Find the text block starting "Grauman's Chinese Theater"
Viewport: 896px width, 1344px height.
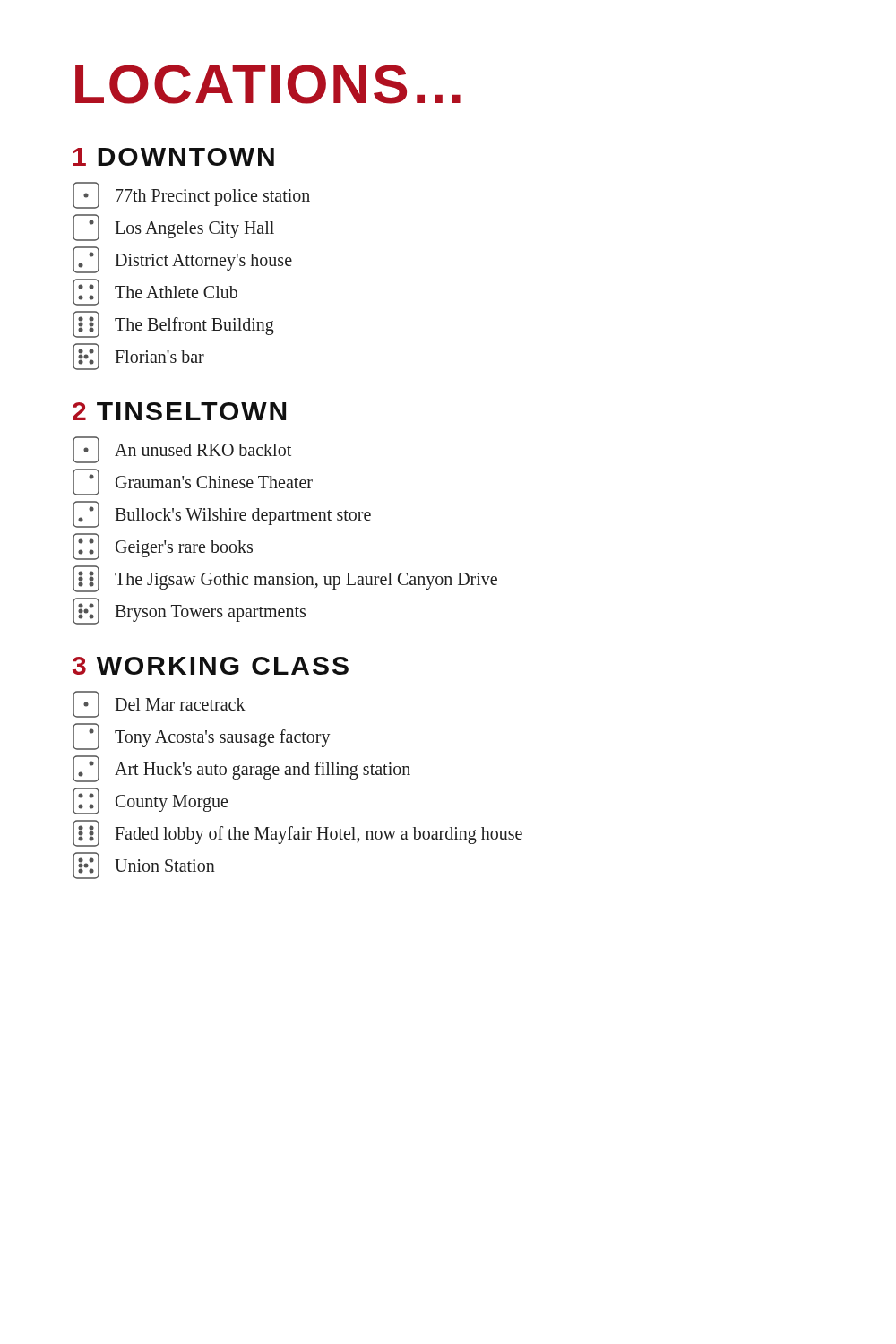click(x=192, y=482)
